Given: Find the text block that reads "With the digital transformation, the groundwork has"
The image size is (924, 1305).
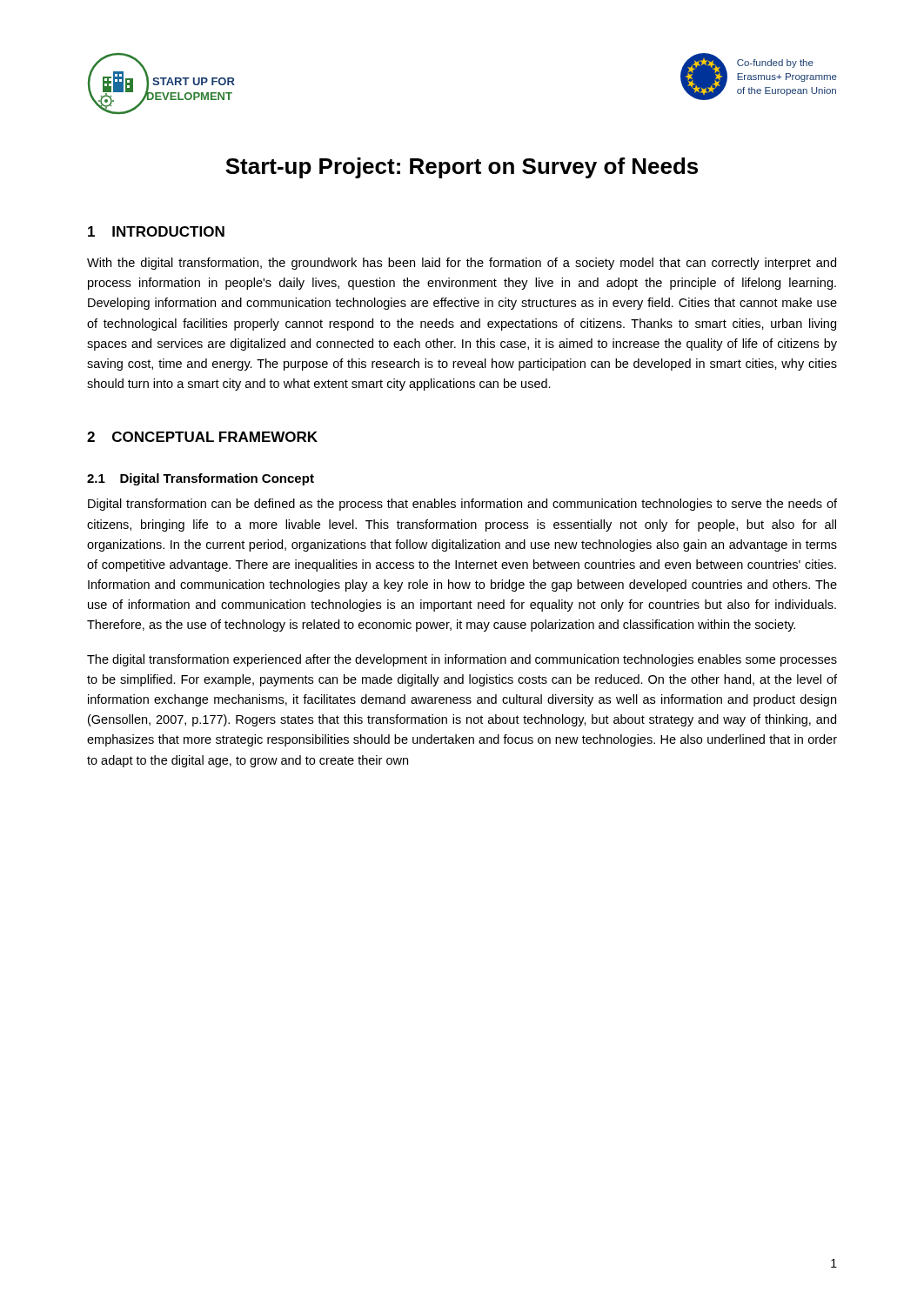Looking at the screenshot, I should coord(462,323).
